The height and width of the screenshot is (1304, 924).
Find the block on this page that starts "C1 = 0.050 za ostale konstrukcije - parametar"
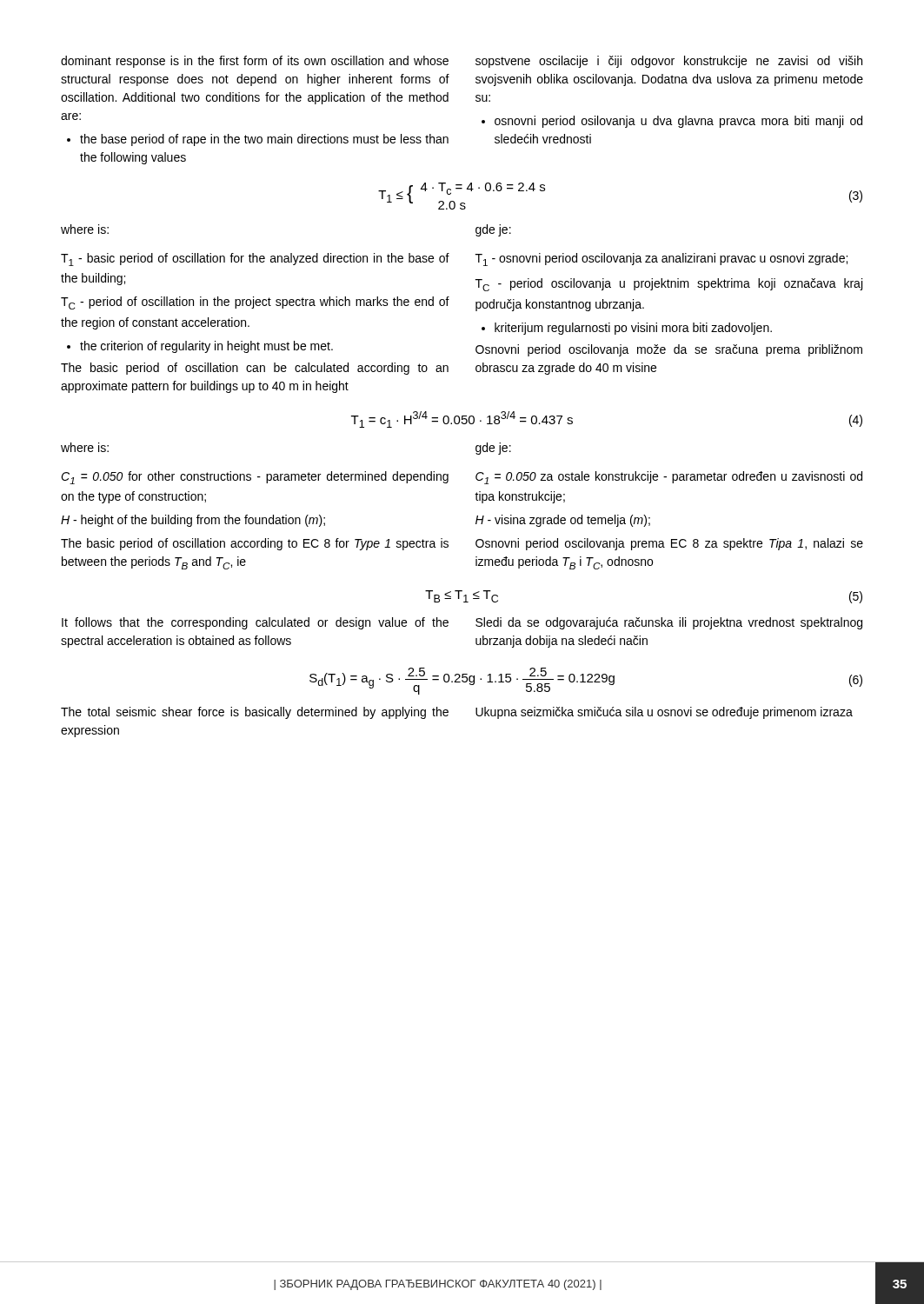pos(669,478)
